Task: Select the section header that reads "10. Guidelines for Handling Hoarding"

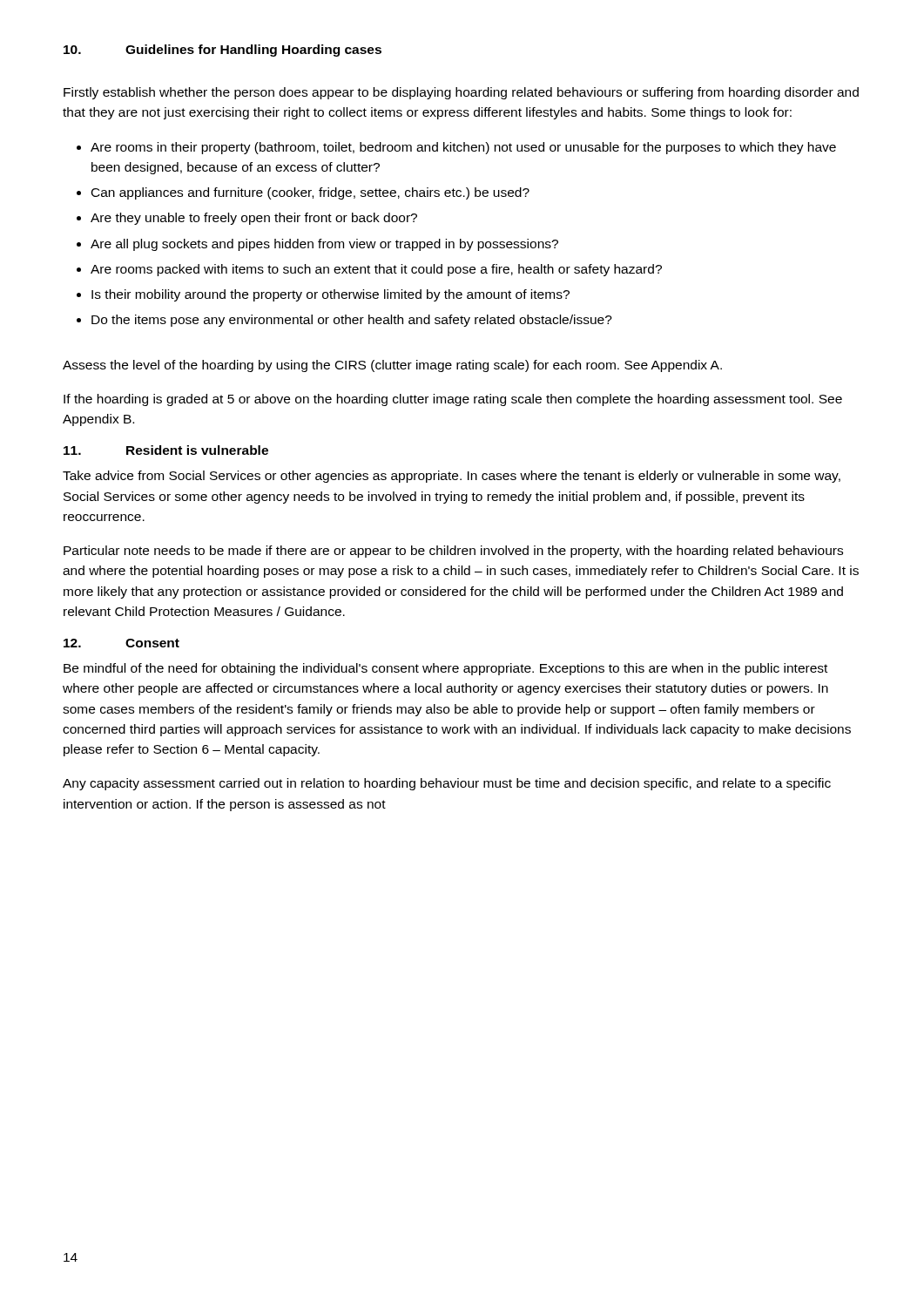Action: point(222,50)
